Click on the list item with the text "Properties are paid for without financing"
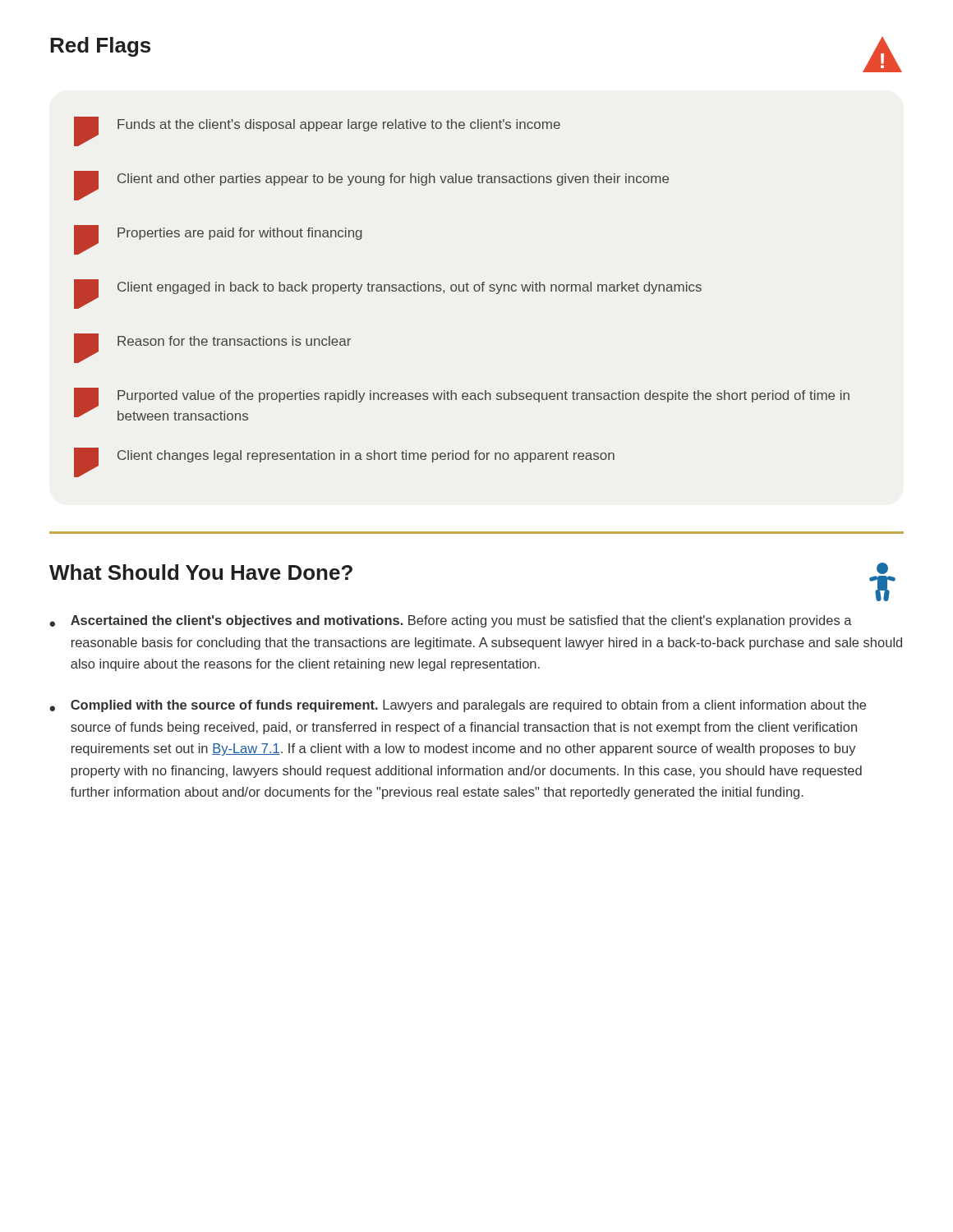The height and width of the screenshot is (1232, 953). (218, 241)
